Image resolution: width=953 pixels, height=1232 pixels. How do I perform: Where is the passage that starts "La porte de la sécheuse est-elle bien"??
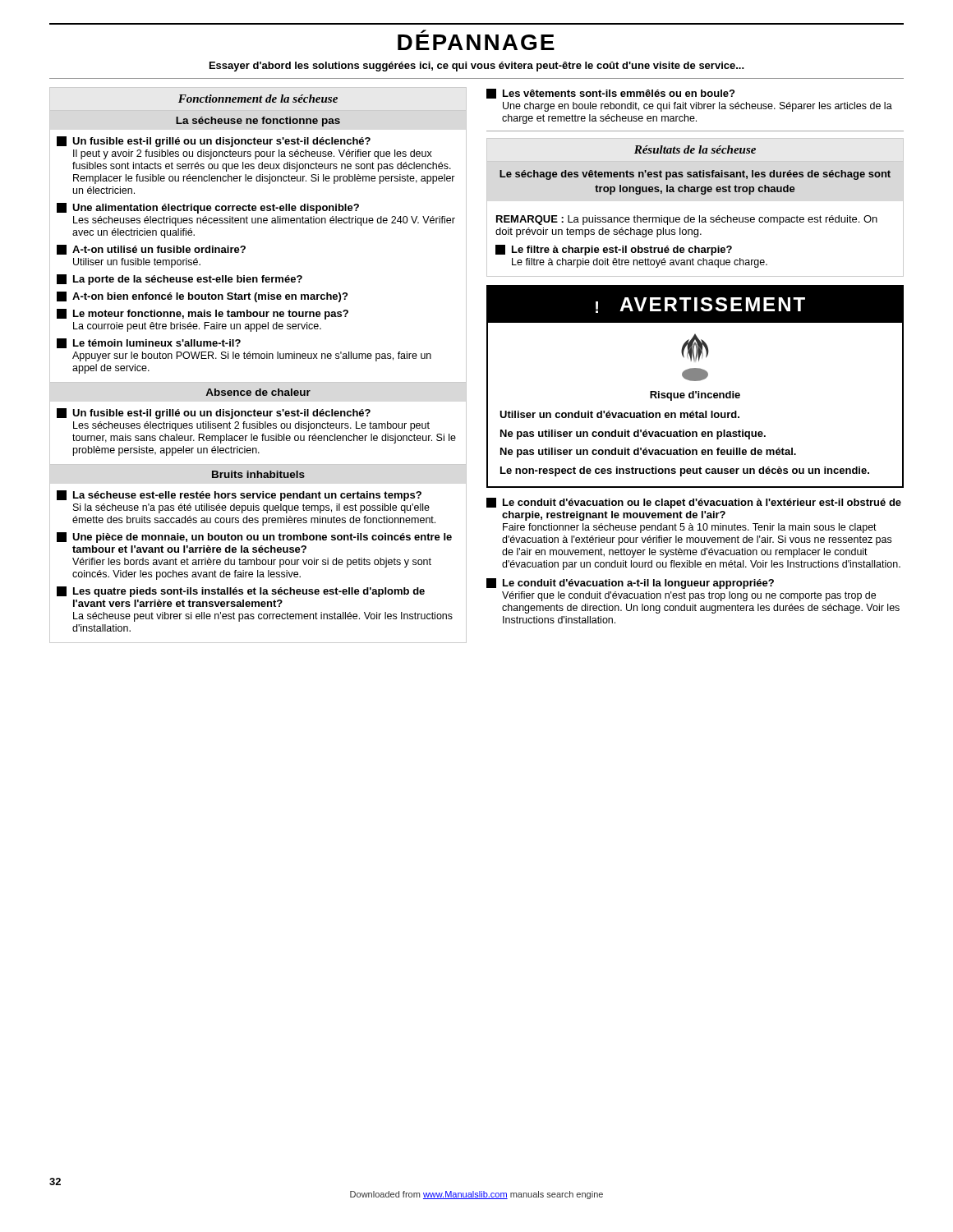[257, 279]
